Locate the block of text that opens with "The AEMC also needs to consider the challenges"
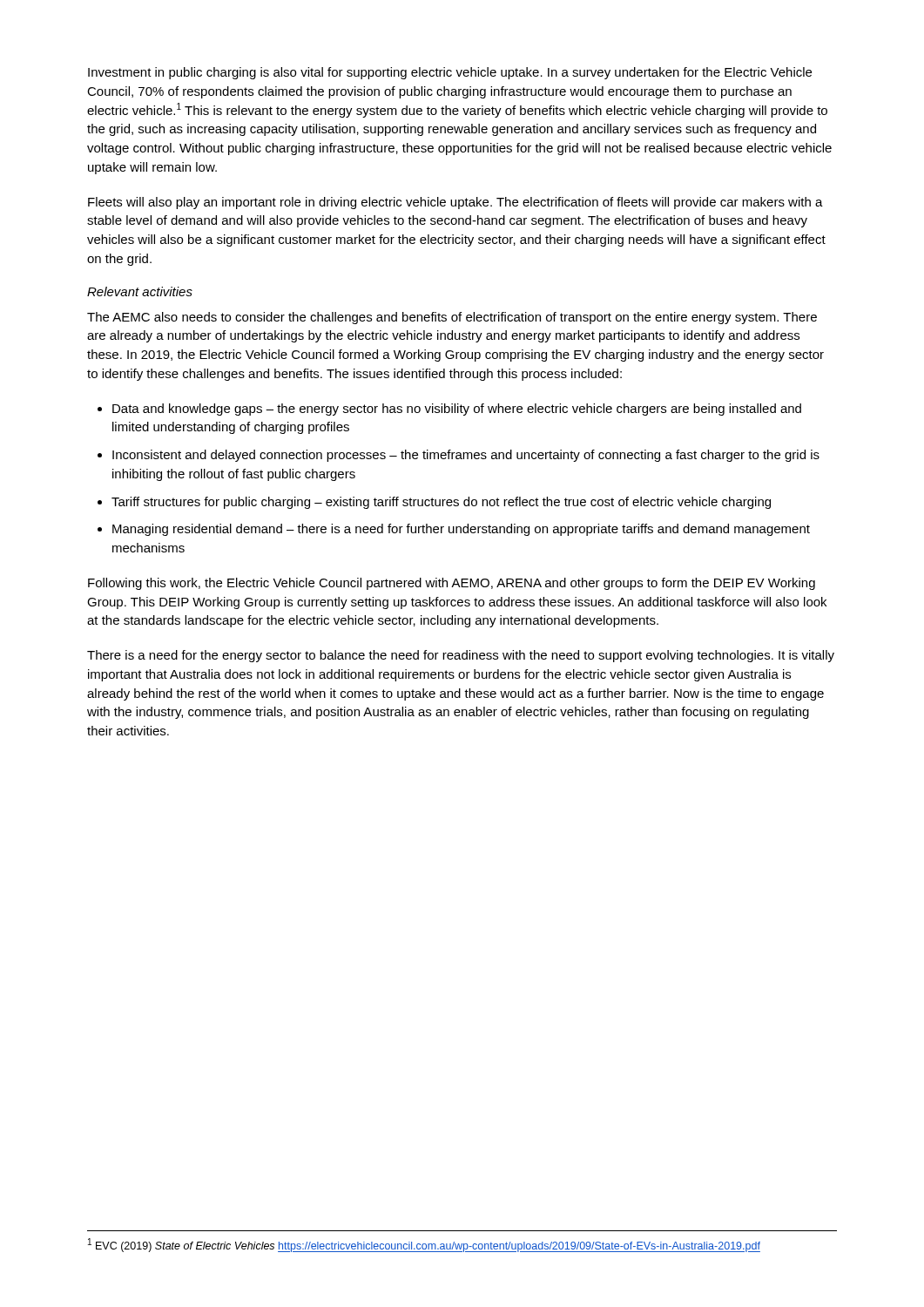 pyautogui.click(x=455, y=345)
